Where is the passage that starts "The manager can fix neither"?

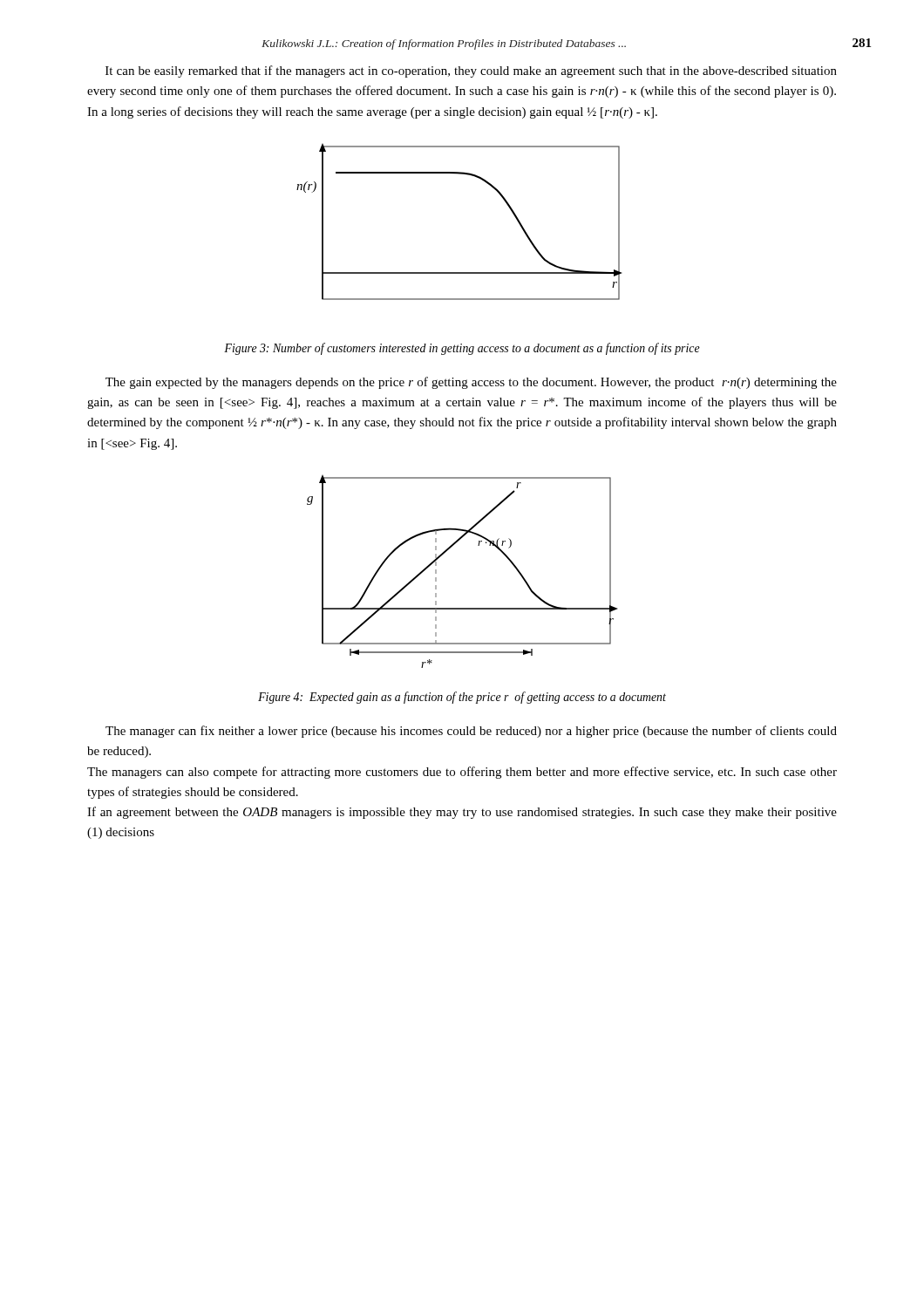coord(462,782)
